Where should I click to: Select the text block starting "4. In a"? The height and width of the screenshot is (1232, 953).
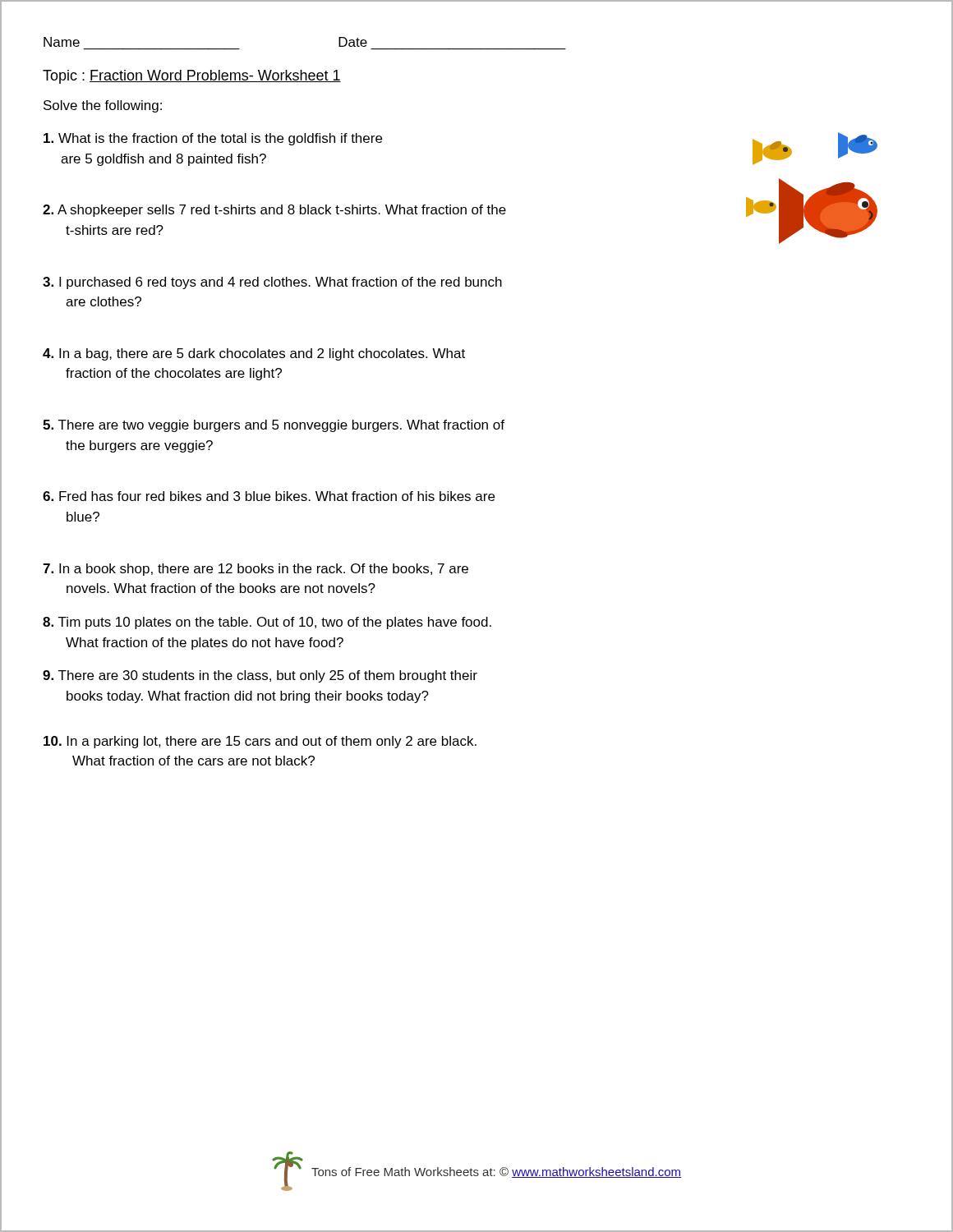[x=254, y=364]
